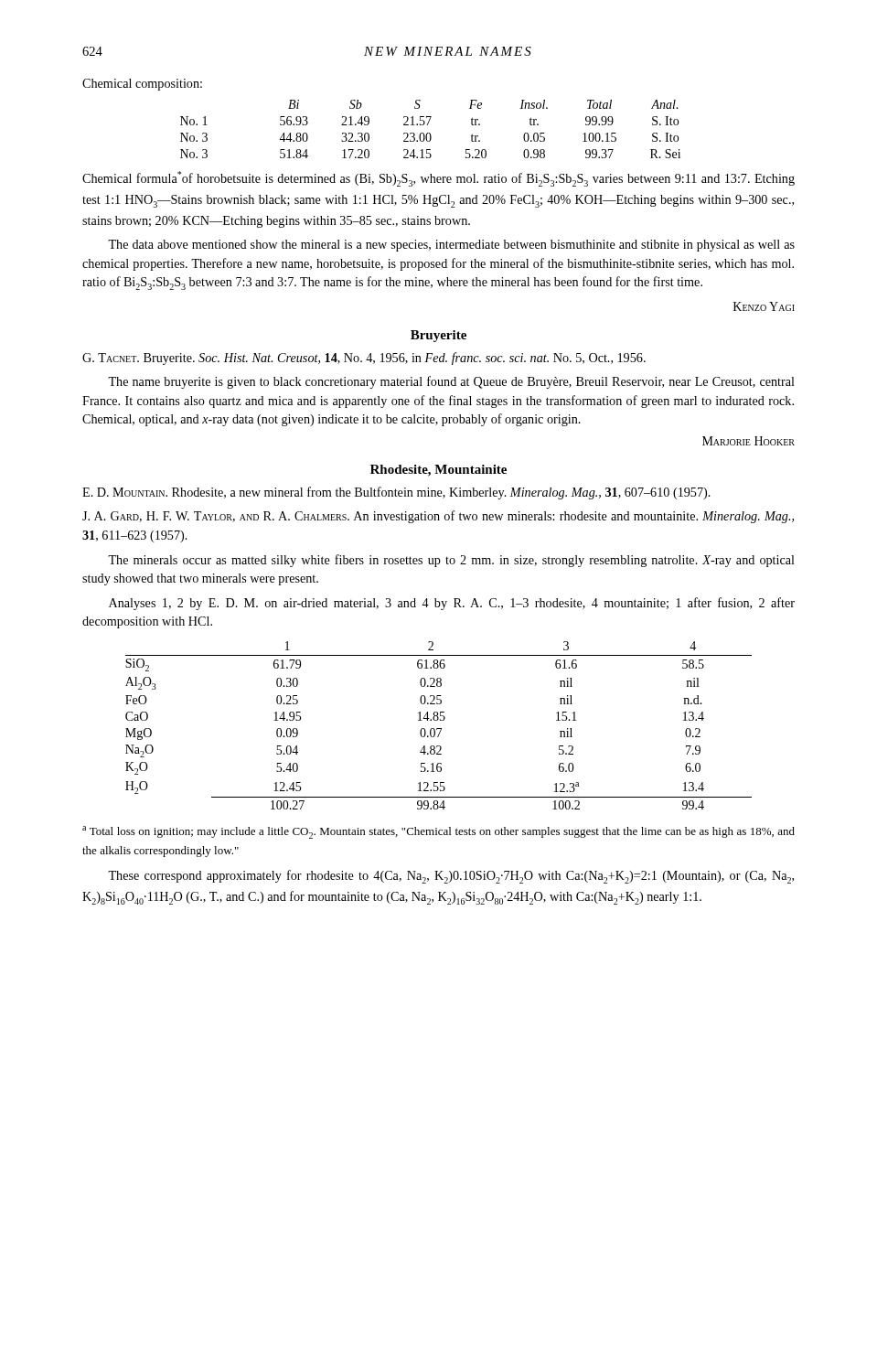The image size is (877, 1372).
Task: Select the text starting "a Total loss on ignition;"
Action: 438,839
